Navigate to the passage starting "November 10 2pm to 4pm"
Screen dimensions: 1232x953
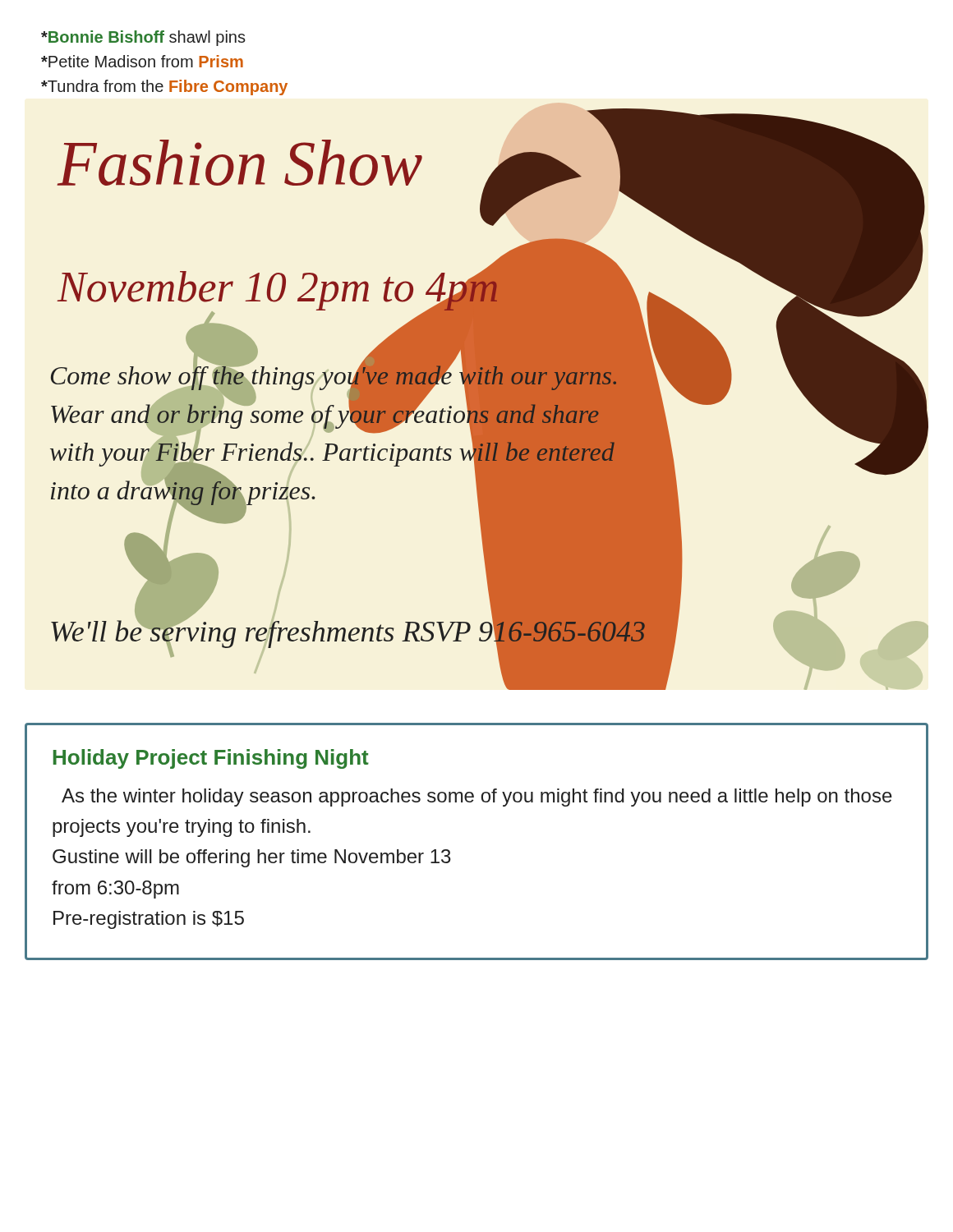click(278, 287)
